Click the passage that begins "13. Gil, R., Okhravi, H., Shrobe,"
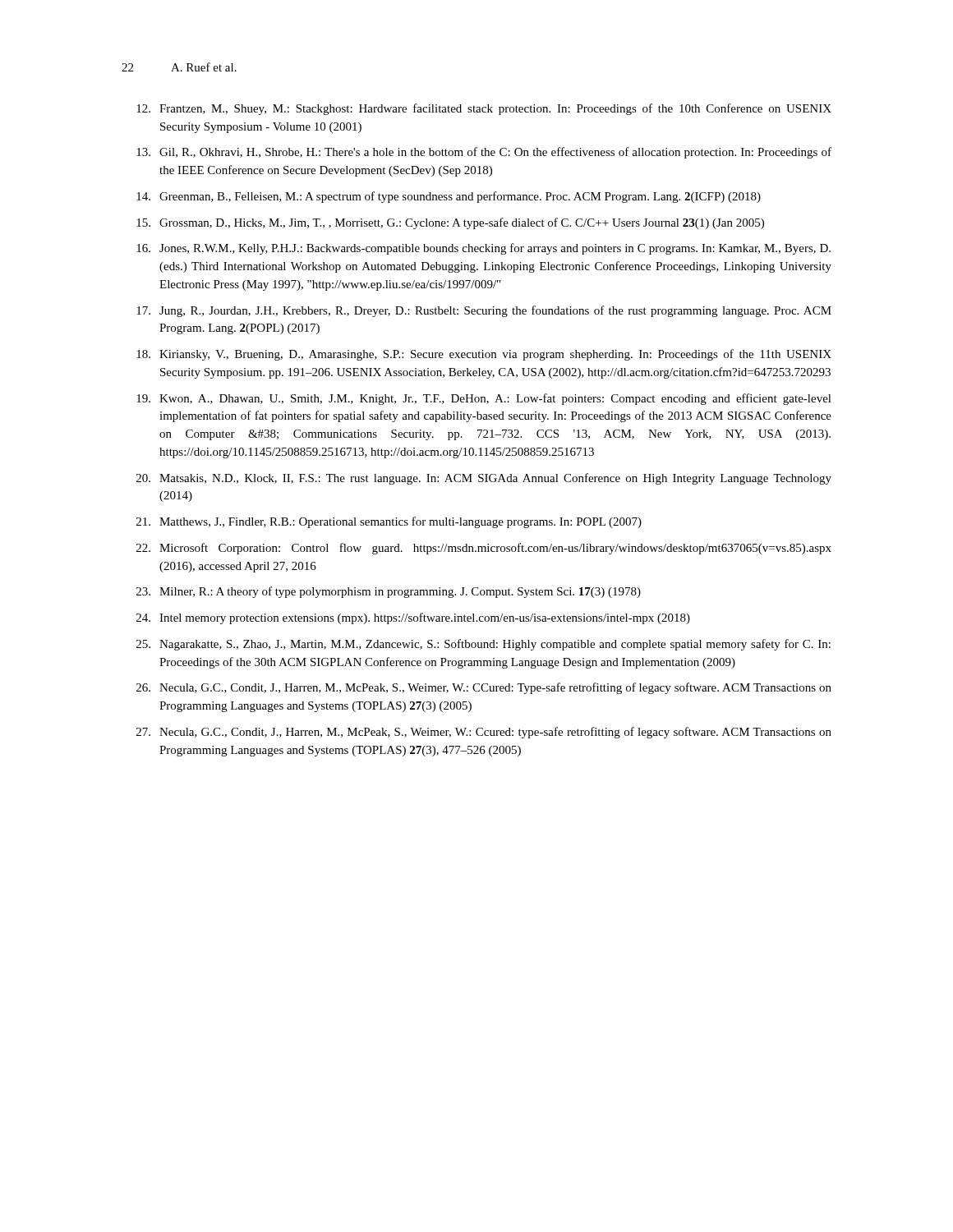Viewport: 953px width, 1232px height. point(476,162)
